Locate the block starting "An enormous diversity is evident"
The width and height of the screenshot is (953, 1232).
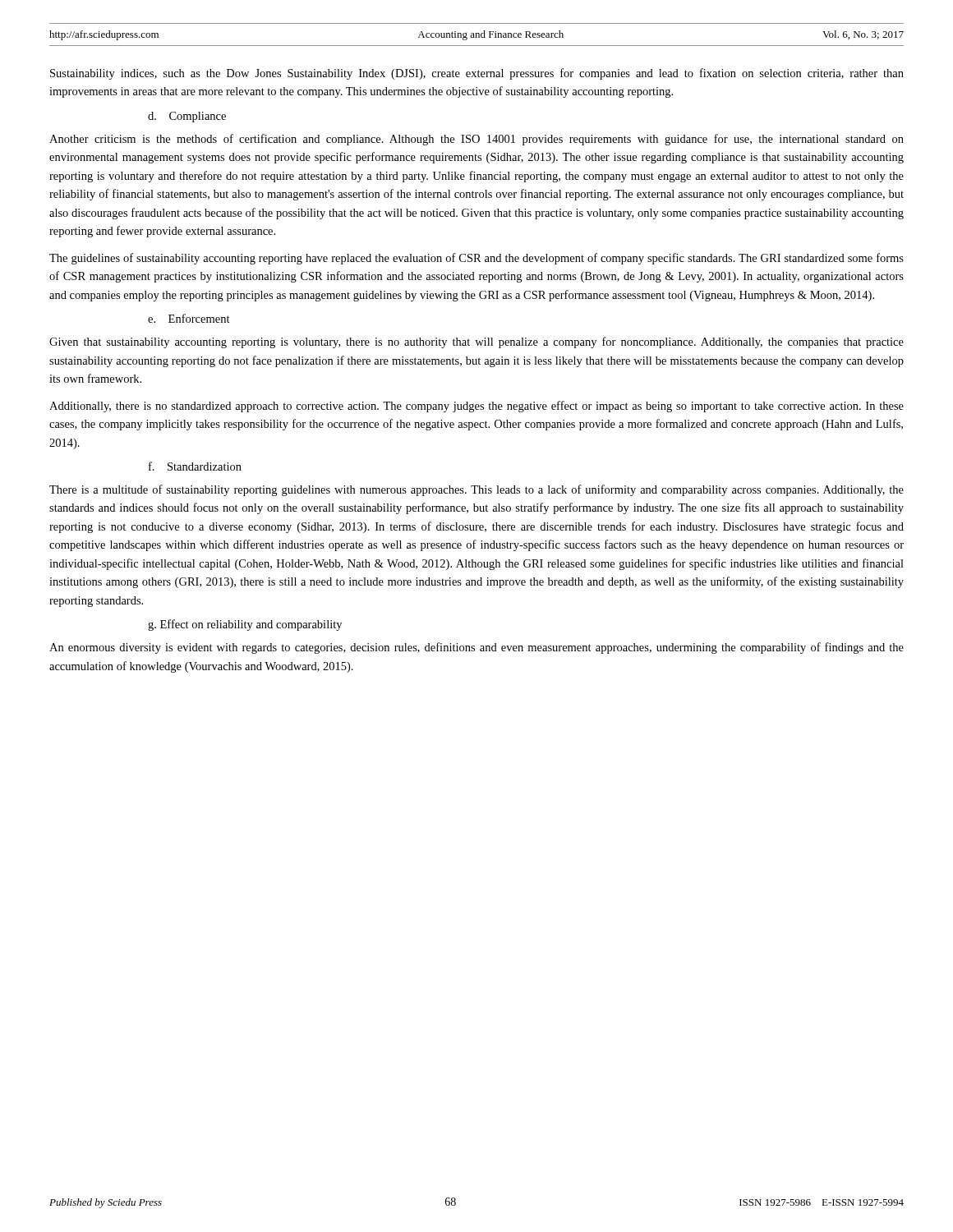coord(476,657)
